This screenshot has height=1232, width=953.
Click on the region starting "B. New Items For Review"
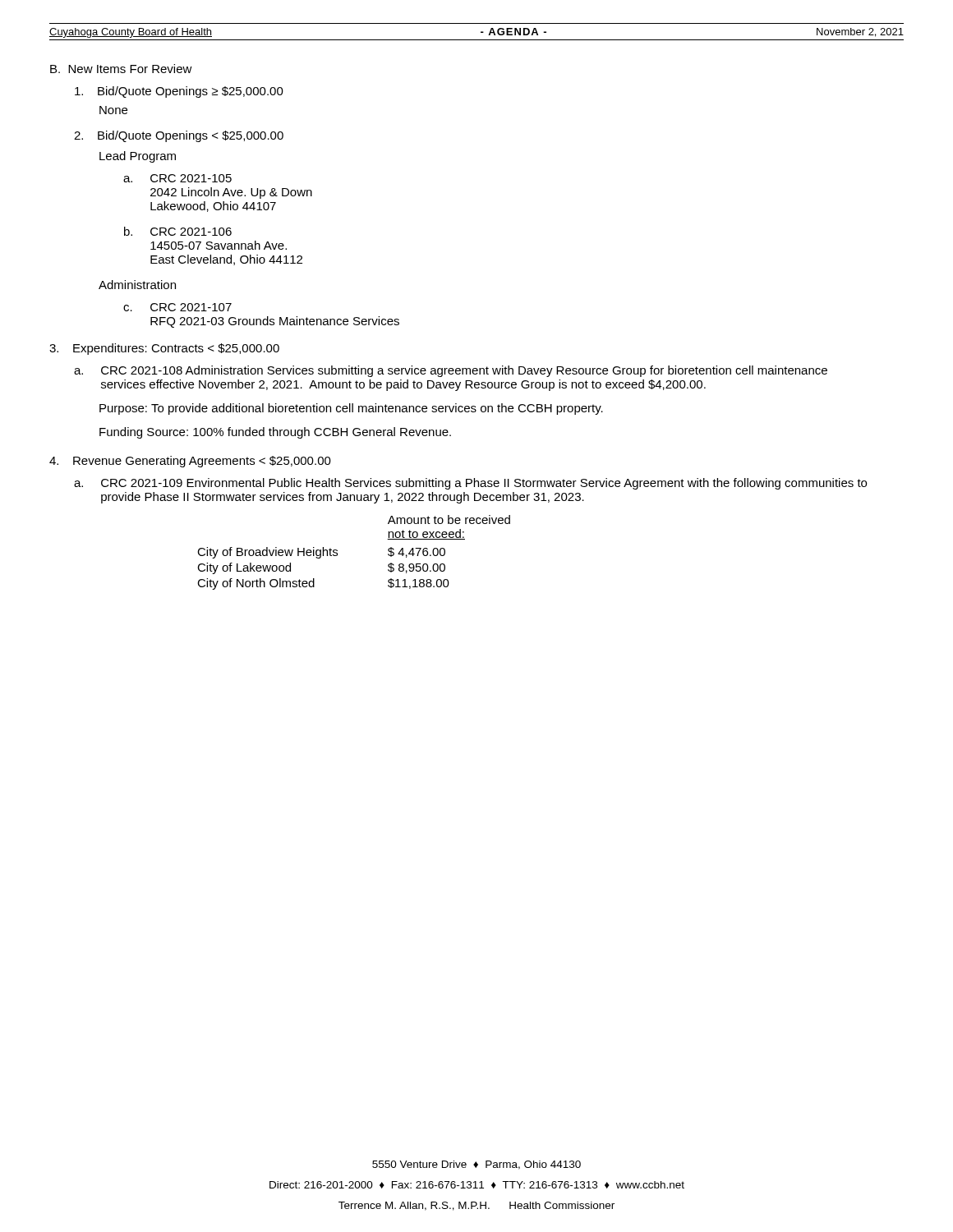tap(121, 69)
